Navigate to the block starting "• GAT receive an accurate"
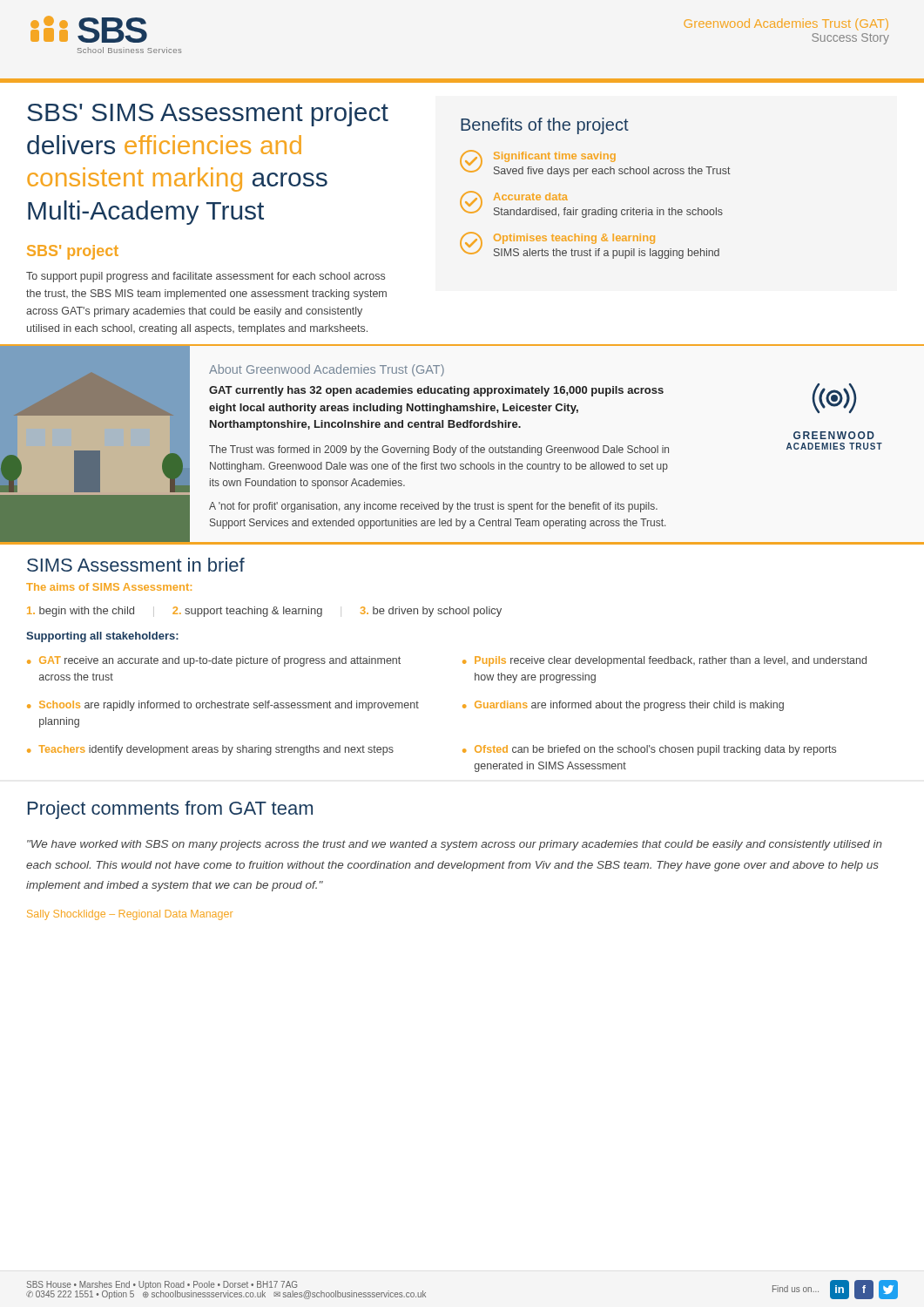 (231, 670)
